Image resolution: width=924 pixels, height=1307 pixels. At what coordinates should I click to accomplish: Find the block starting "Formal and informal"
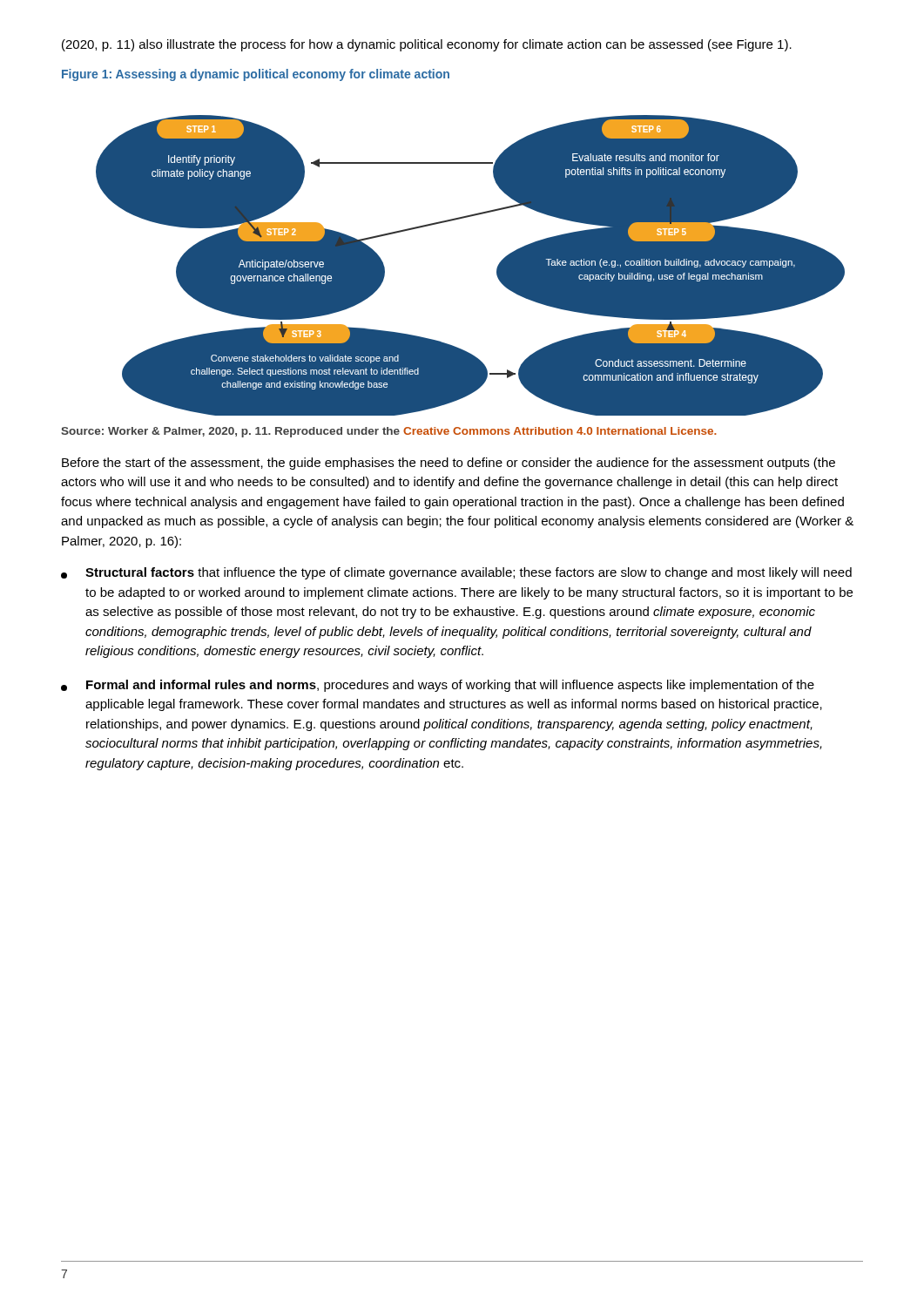coord(462,724)
